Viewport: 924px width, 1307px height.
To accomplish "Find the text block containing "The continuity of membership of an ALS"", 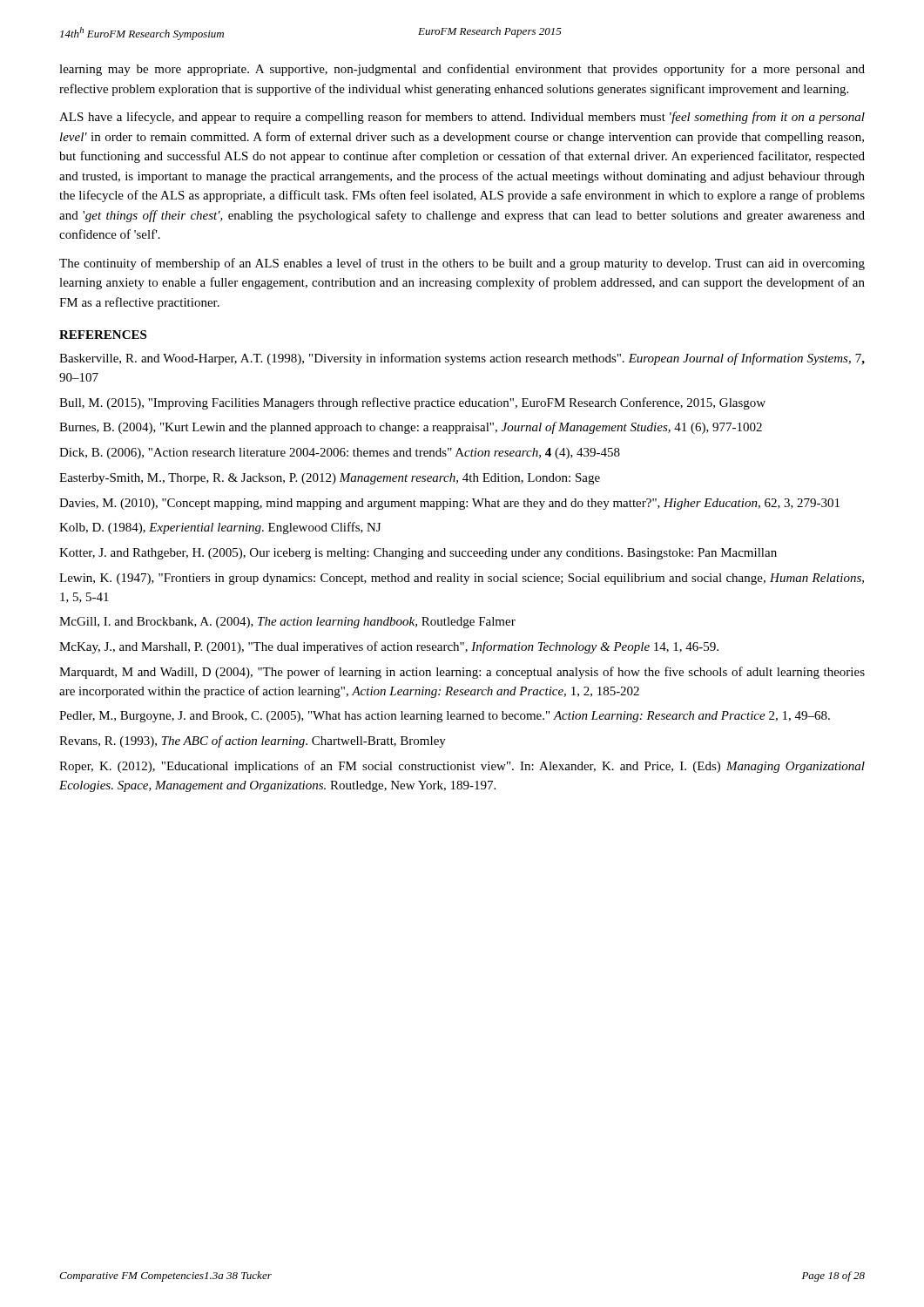I will [x=462, y=283].
